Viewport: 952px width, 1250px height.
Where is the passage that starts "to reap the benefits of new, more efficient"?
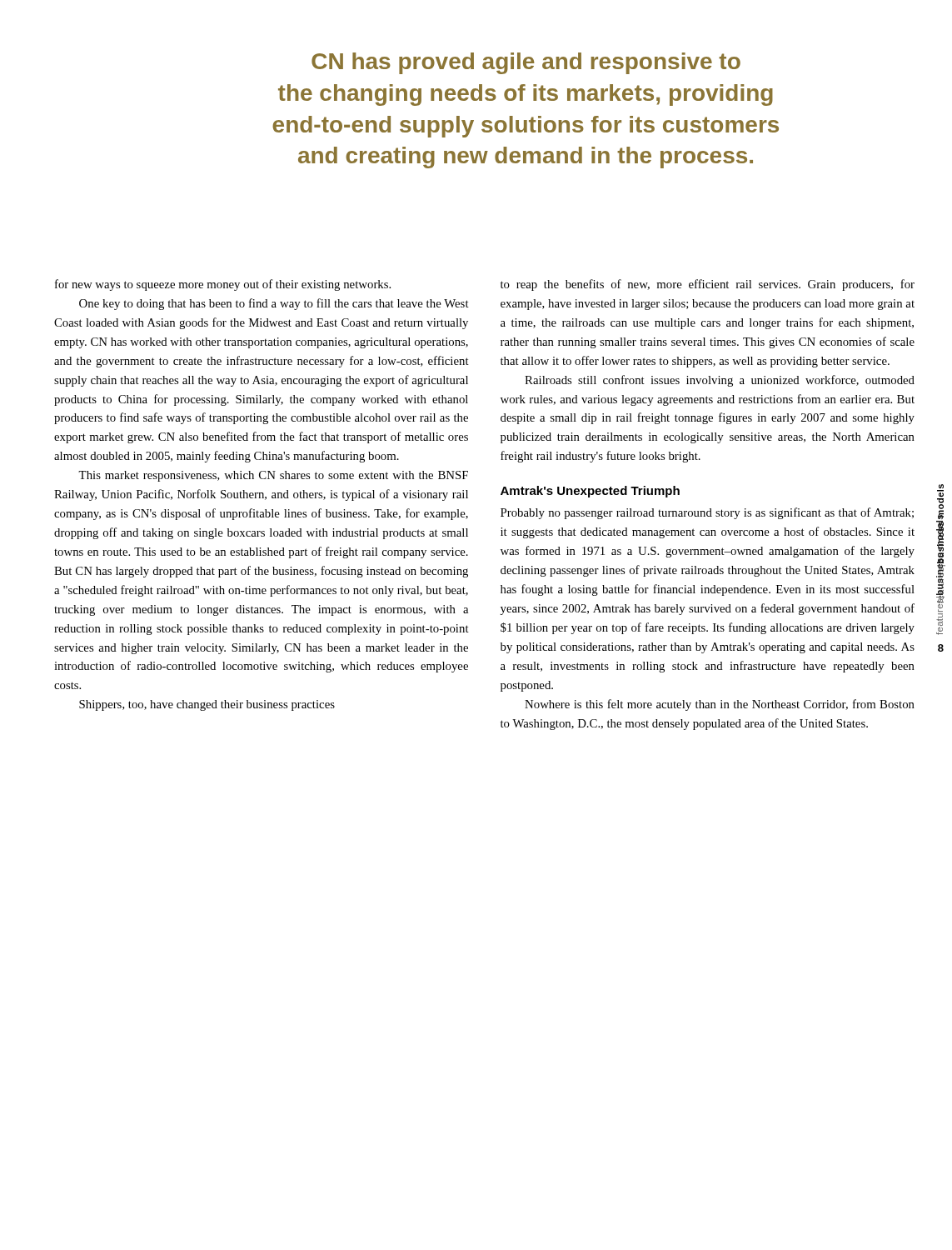(707, 370)
